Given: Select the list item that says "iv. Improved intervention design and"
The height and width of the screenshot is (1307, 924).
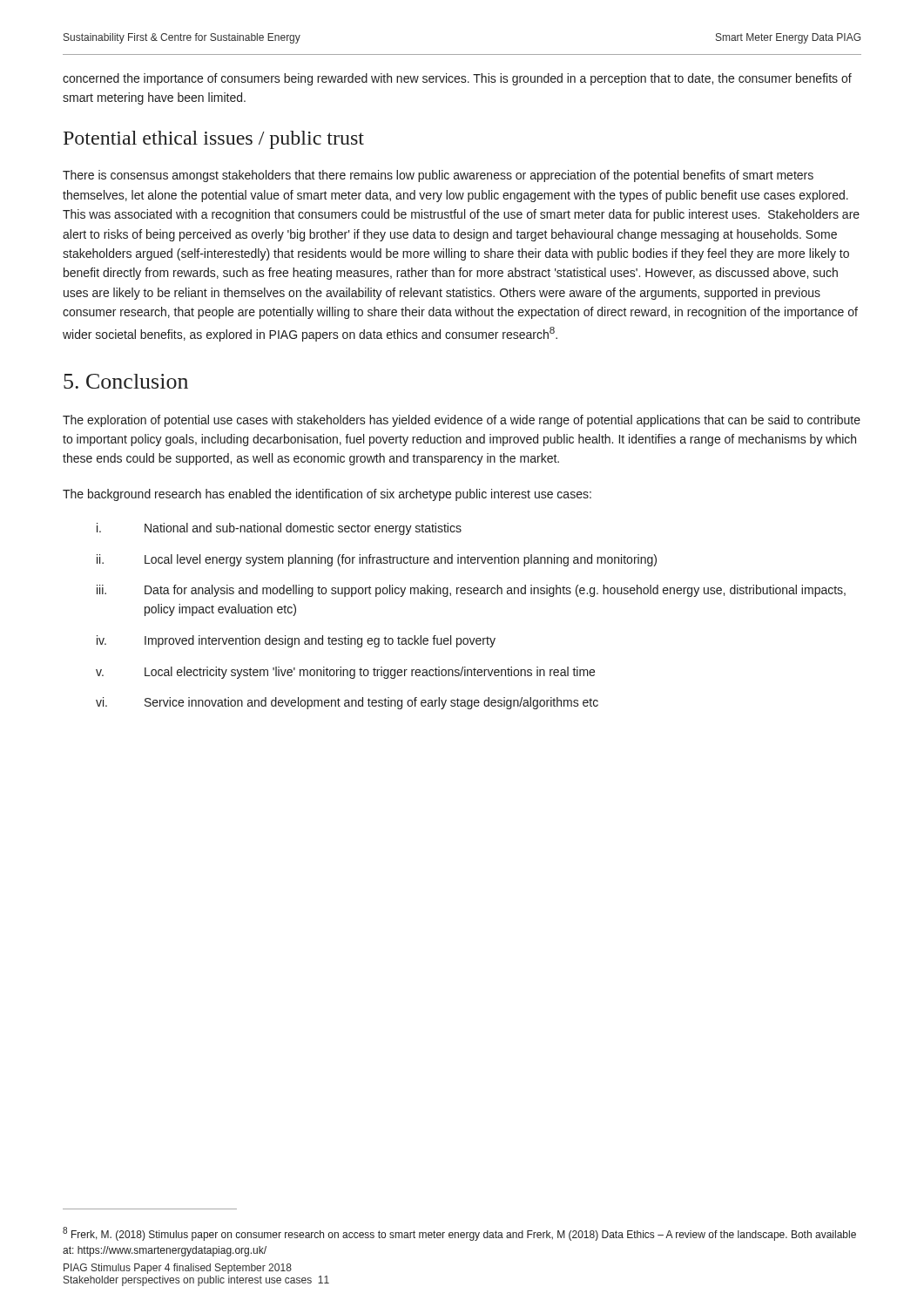Looking at the screenshot, I should pyautogui.click(x=462, y=641).
